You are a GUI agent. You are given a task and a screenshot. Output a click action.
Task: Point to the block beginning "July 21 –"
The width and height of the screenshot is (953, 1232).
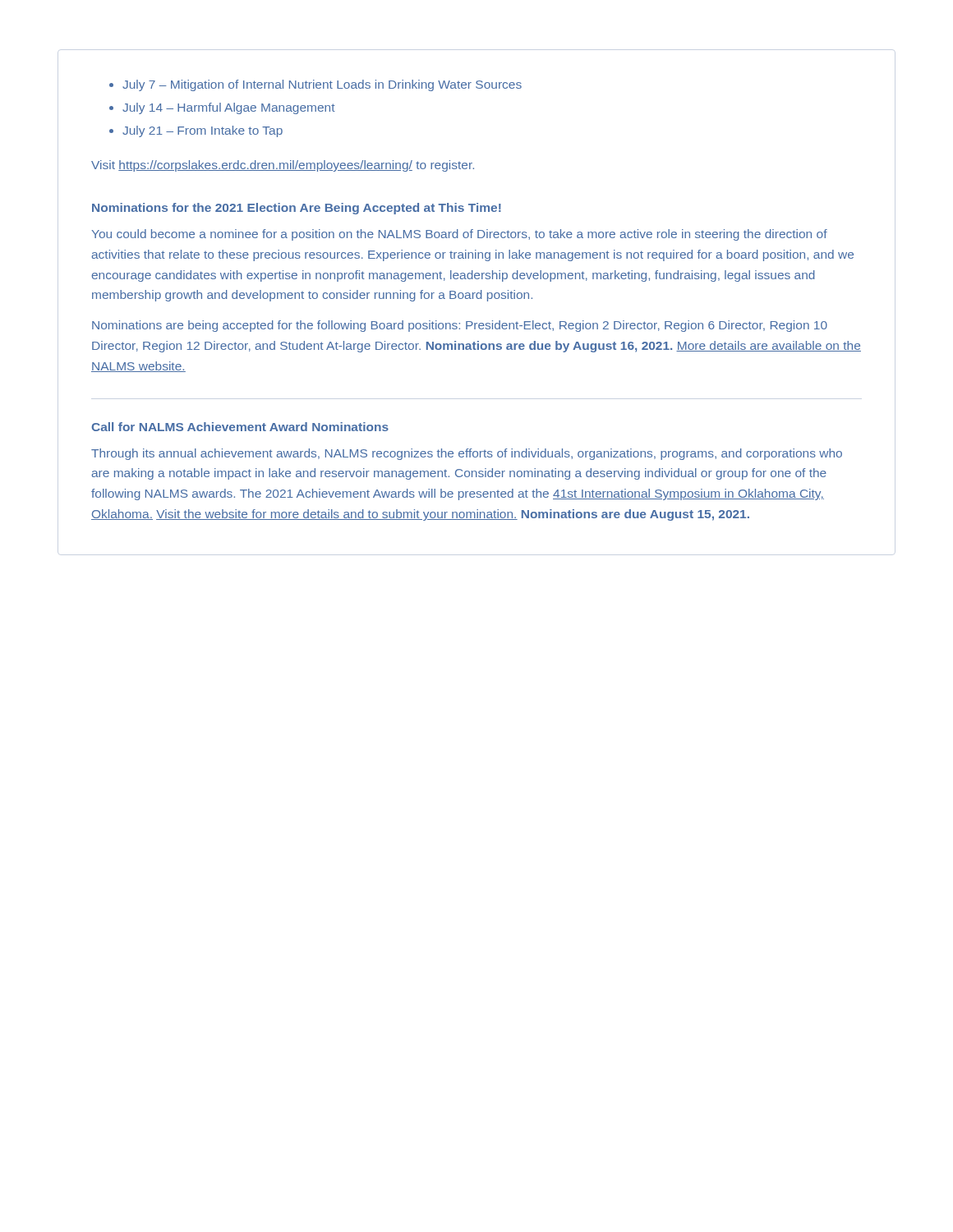pyautogui.click(x=203, y=130)
